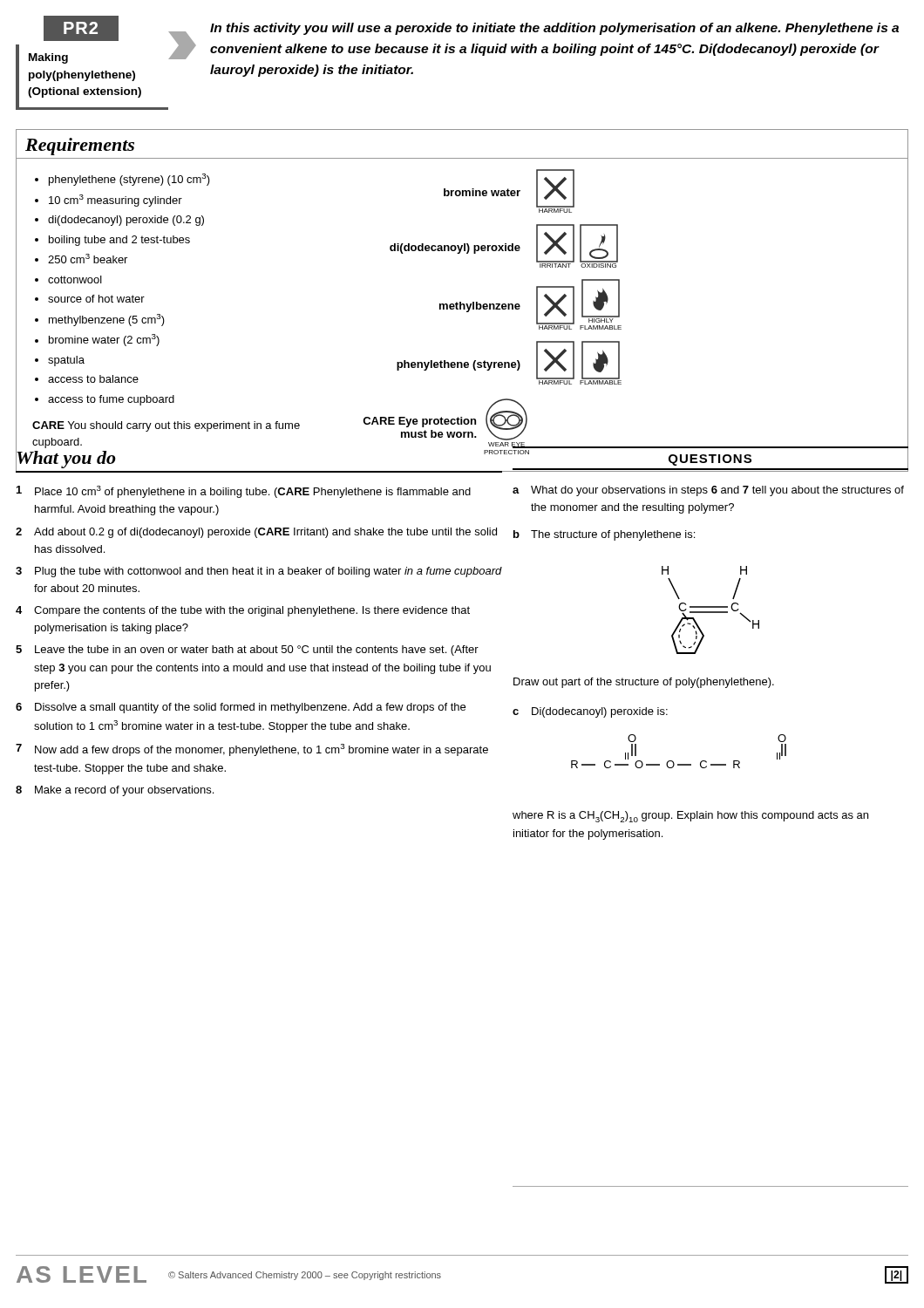Find the block starting "5 Leave the tube in an"
924x1308 pixels.
tap(259, 668)
